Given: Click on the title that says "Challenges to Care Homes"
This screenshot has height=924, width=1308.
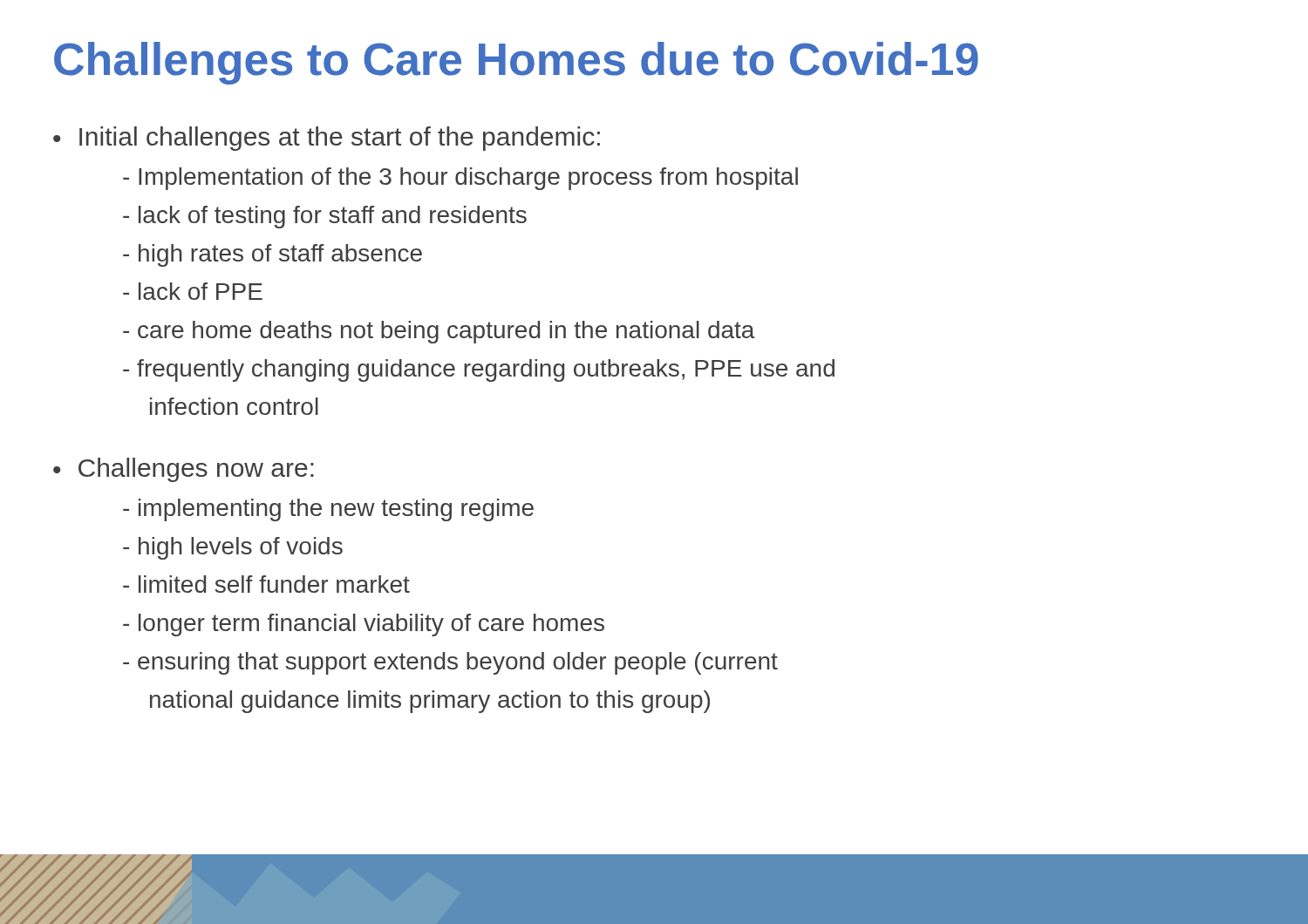Looking at the screenshot, I should (516, 59).
